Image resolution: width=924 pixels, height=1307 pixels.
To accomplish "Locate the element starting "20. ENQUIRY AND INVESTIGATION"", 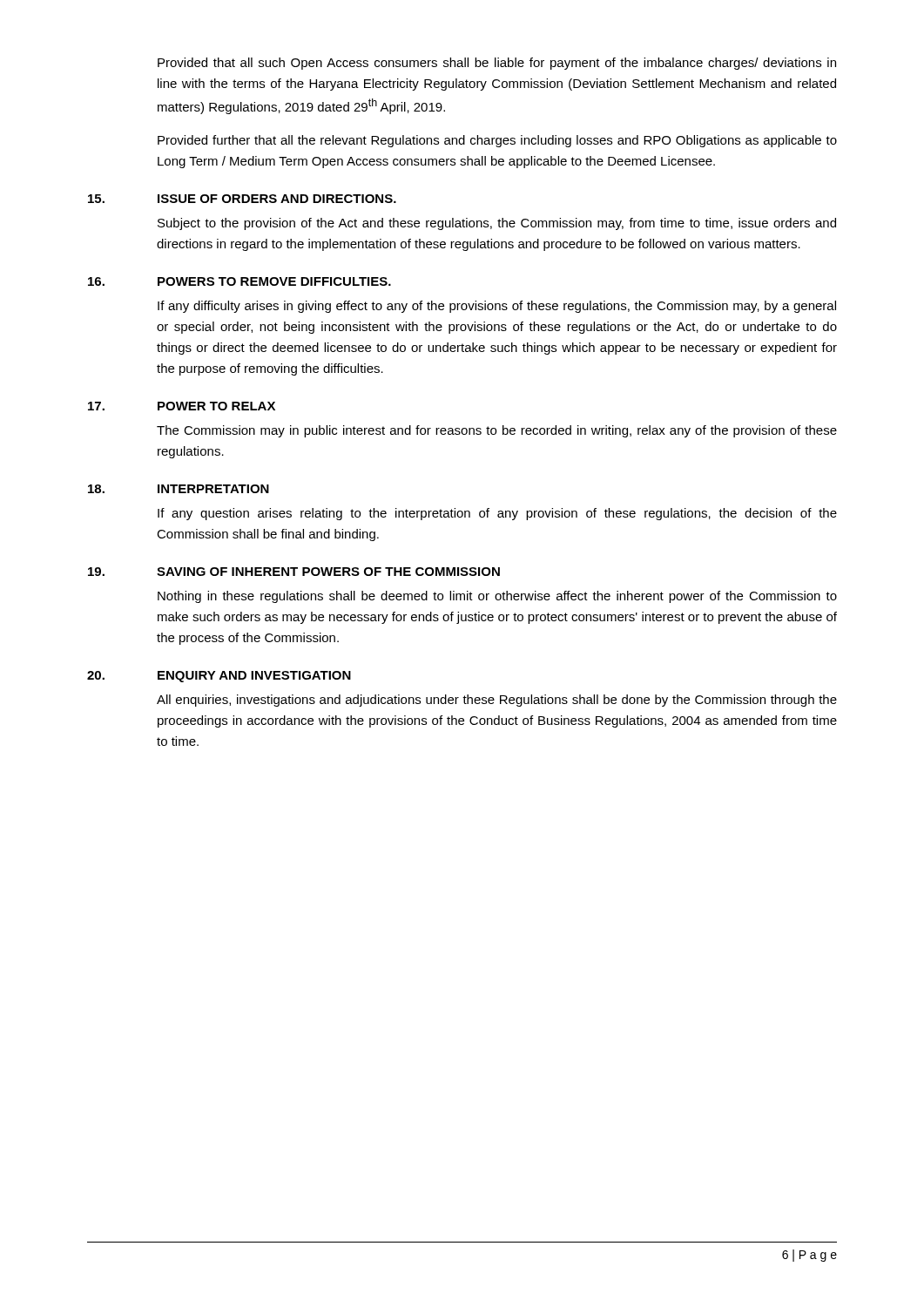I will tap(219, 675).
